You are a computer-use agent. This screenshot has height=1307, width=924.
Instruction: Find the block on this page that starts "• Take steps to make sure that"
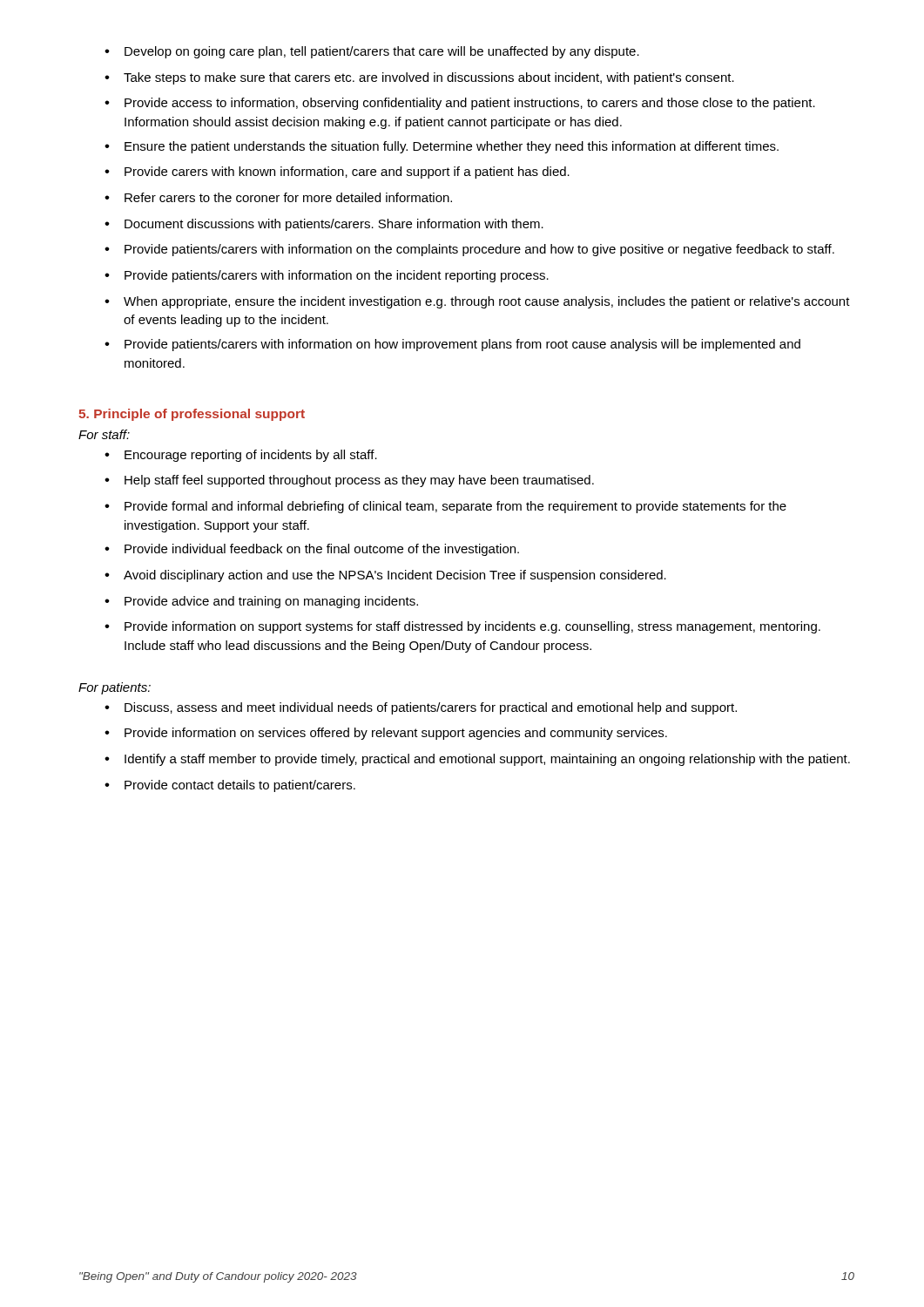[x=479, y=78]
